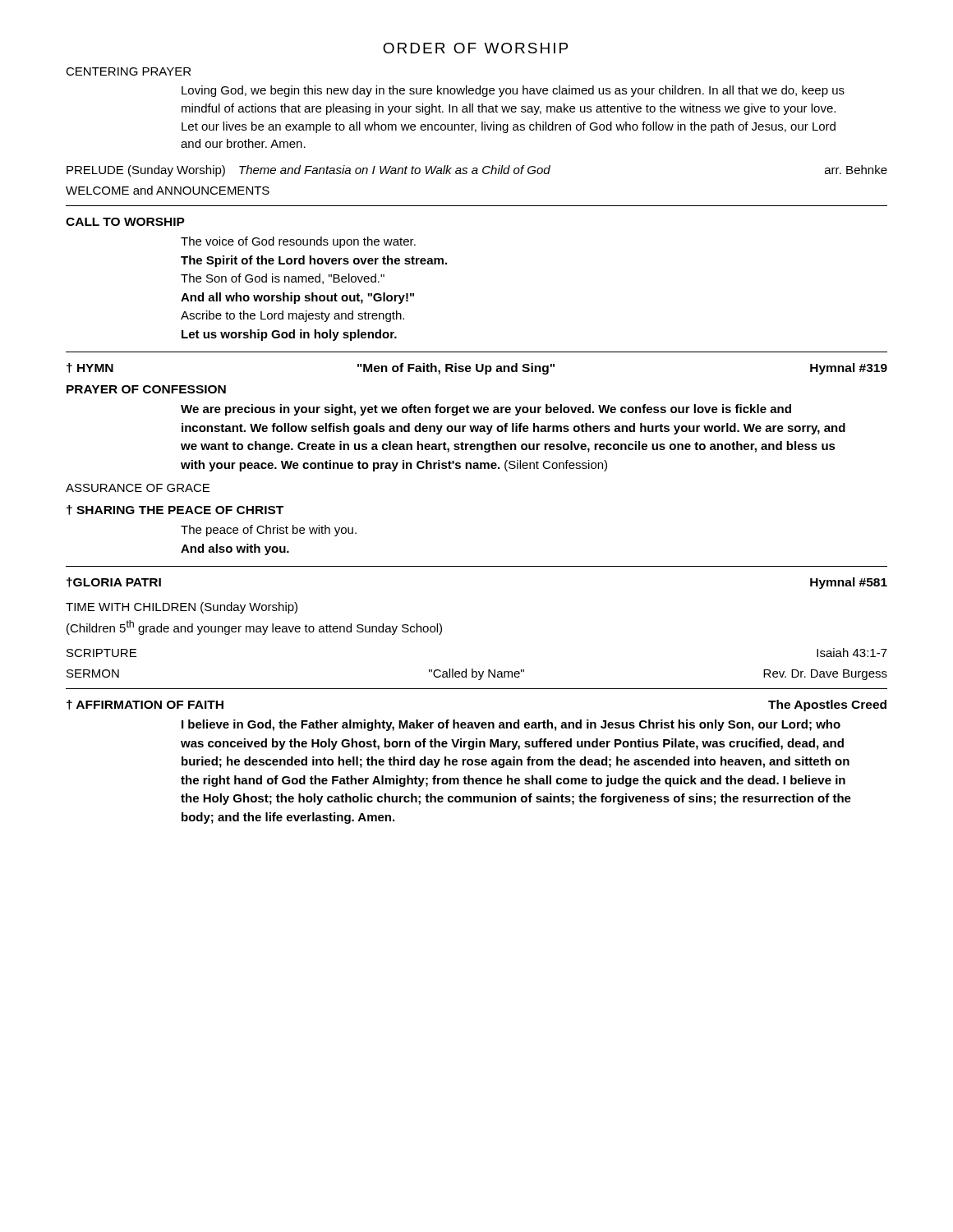Locate the text block with the text "TIME WITH CHILDREN"

point(254,617)
